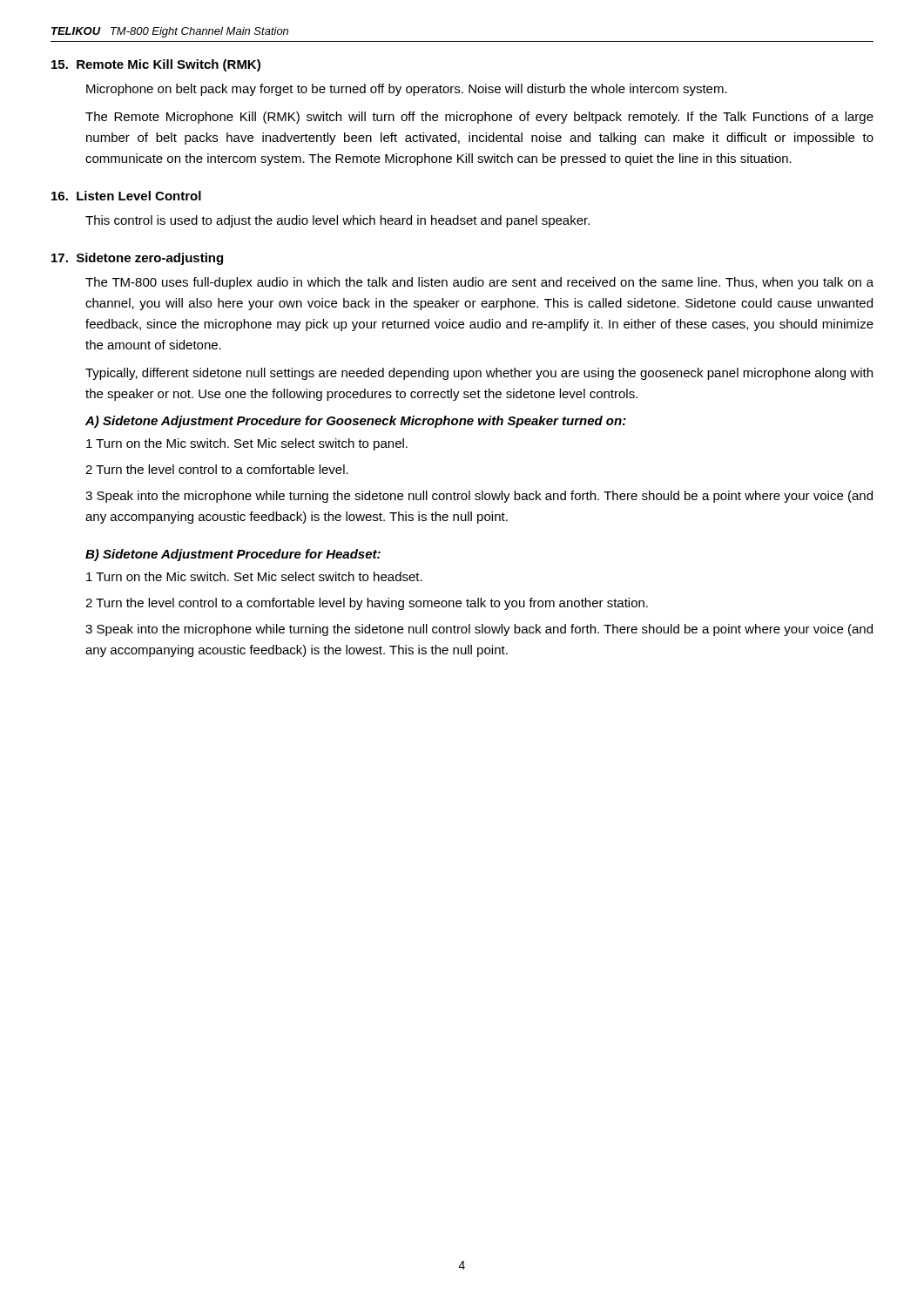Point to the block beginning "The TM-800 uses full-duplex audio in which the"

point(479,313)
